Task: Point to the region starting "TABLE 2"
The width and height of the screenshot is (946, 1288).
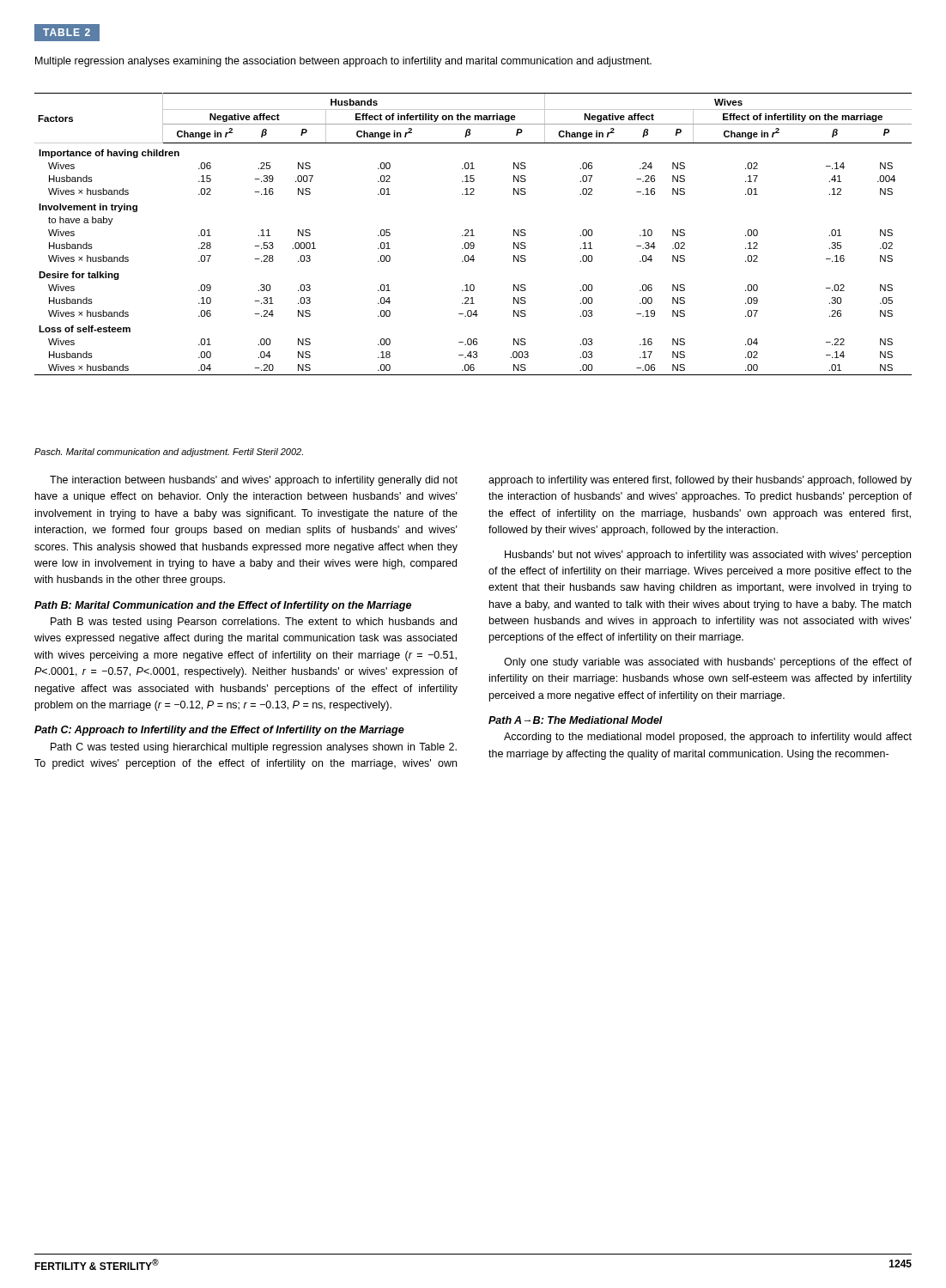Action: [x=67, y=33]
